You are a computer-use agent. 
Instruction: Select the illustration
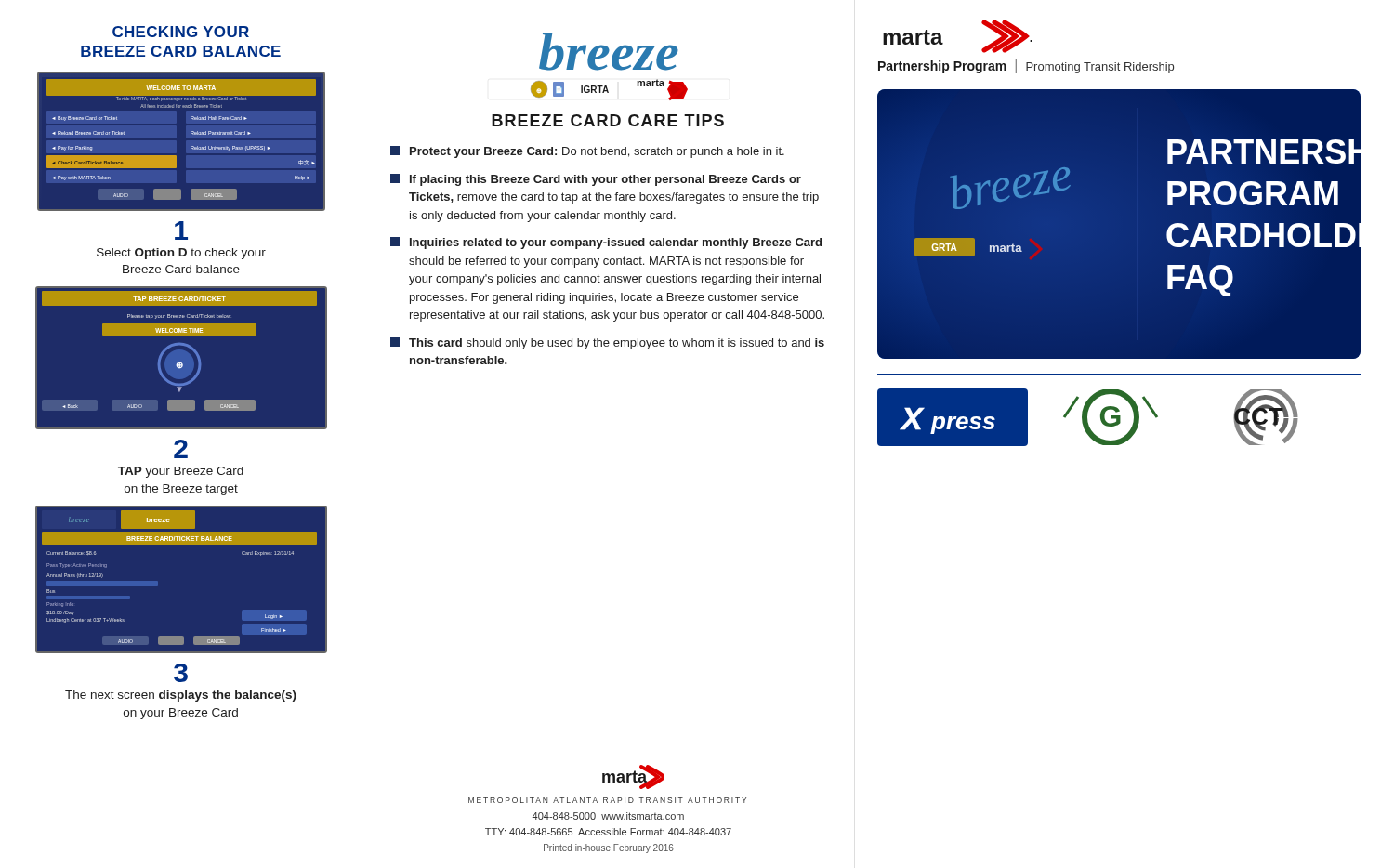click(1119, 224)
